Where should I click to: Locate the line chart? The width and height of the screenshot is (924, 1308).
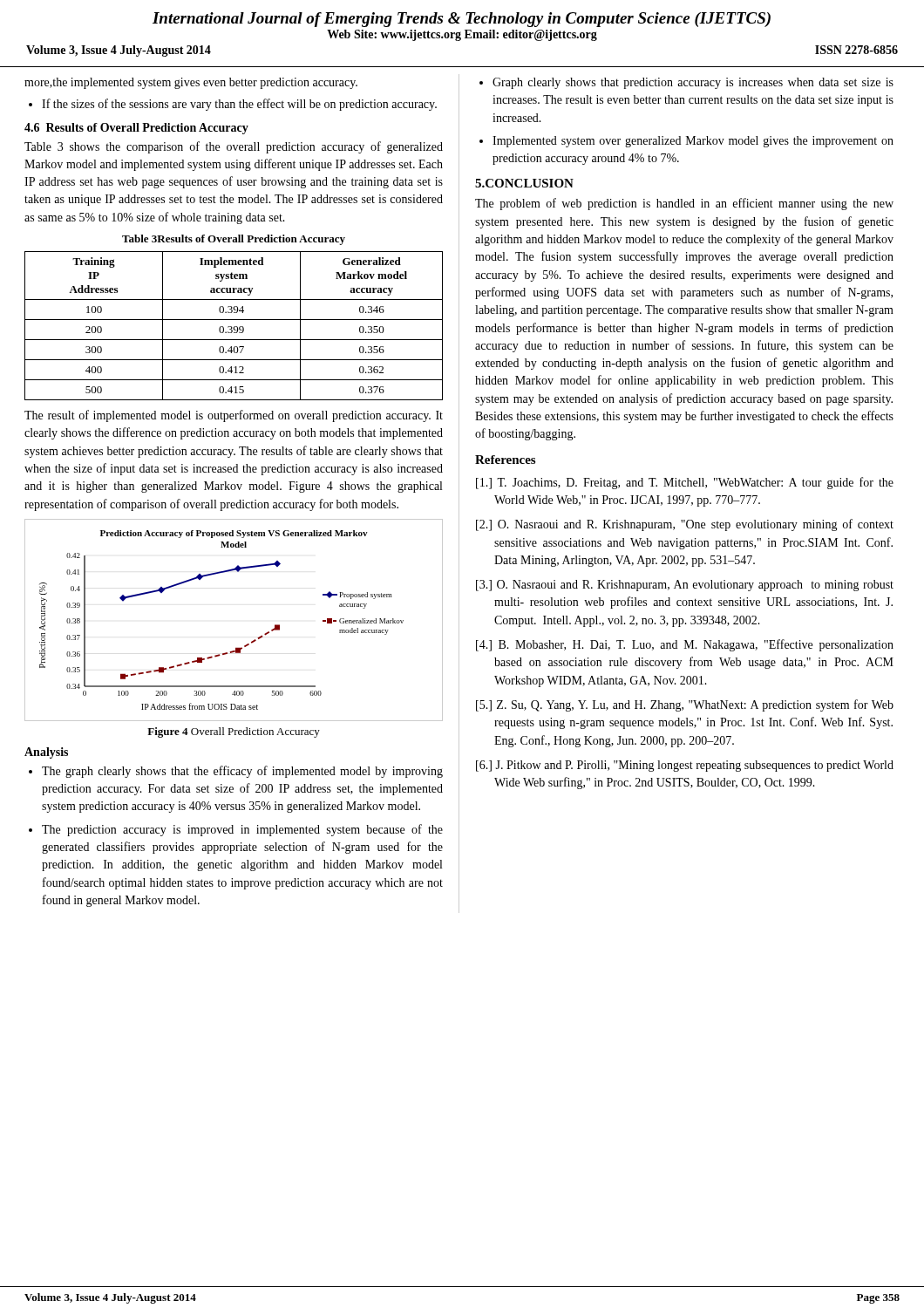coord(234,620)
